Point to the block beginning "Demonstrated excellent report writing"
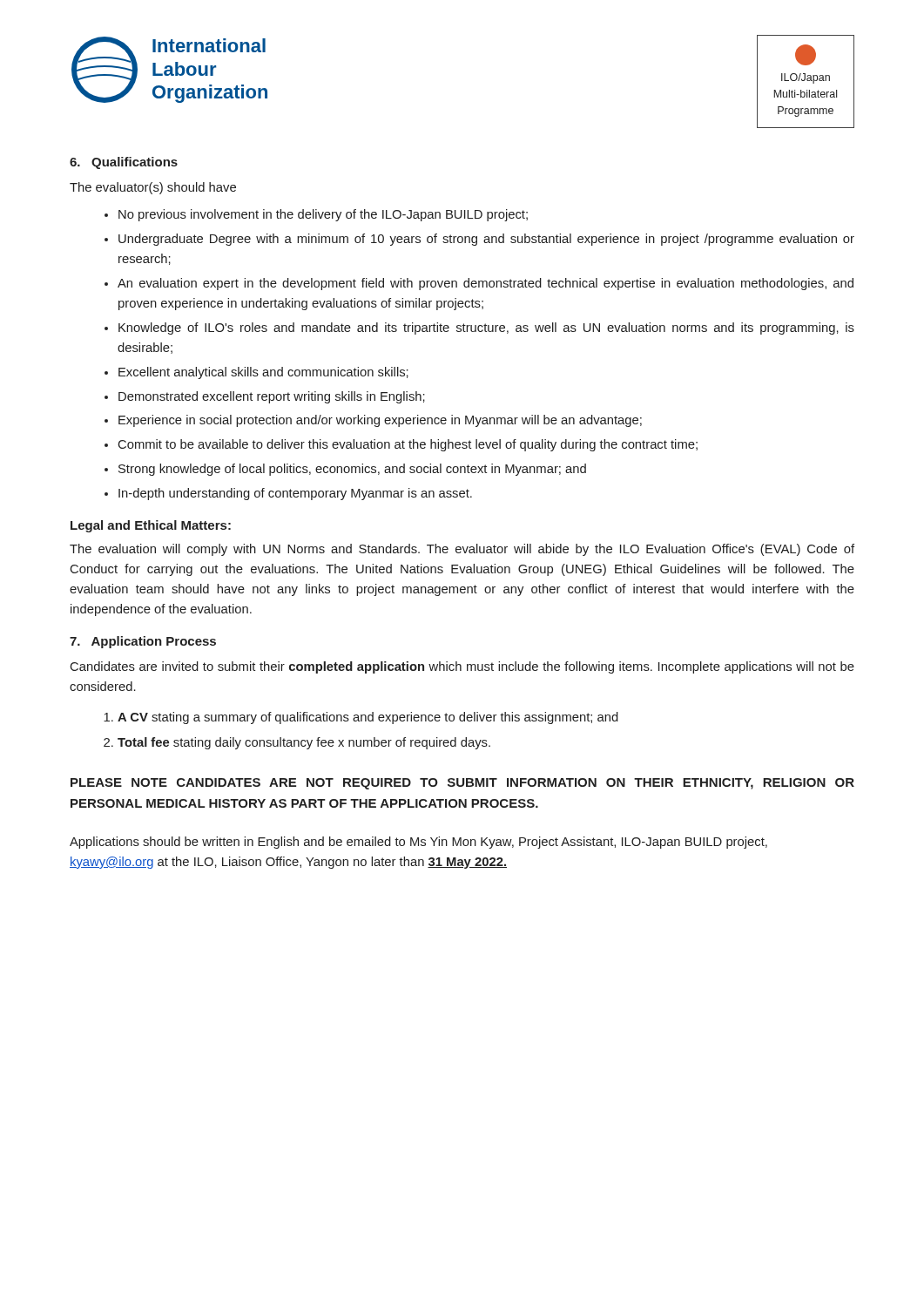The width and height of the screenshot is (924, 1307). (272, 396)
